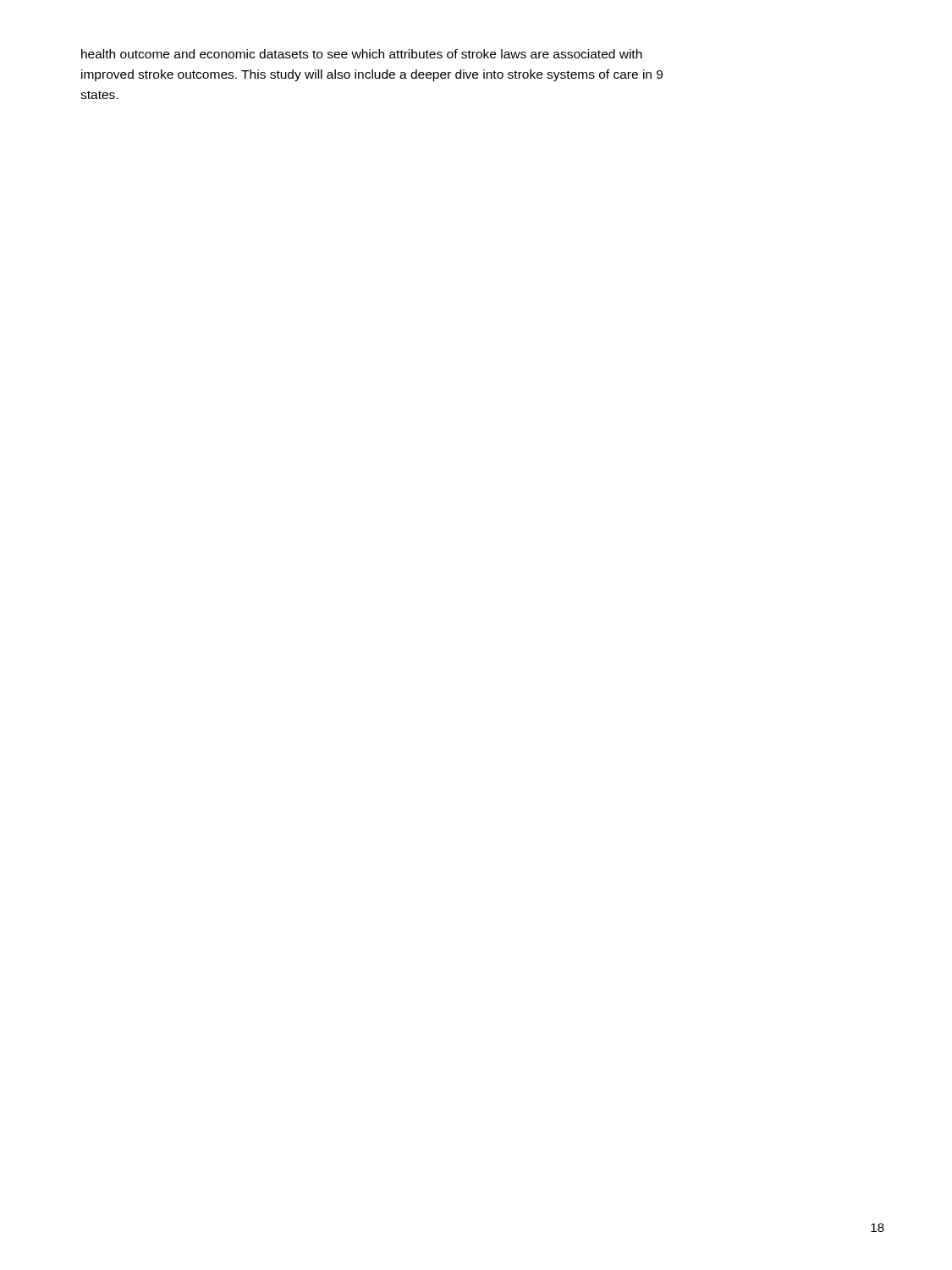952x1270 pixels.
Task: Find the block on this page that starts "health outcome and"
Action: (x=372, y=74)
